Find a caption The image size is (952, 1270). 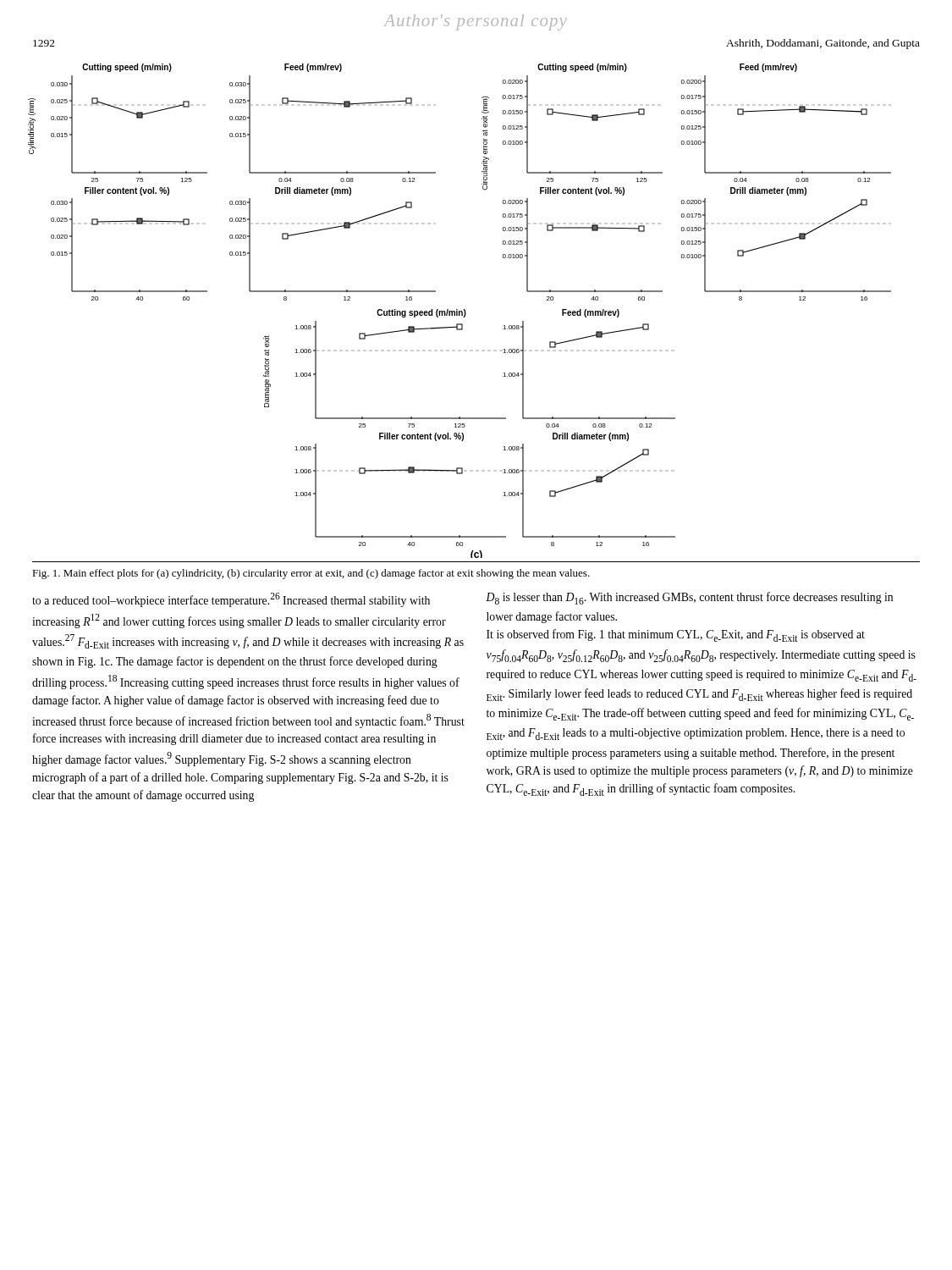pos(311,573)
